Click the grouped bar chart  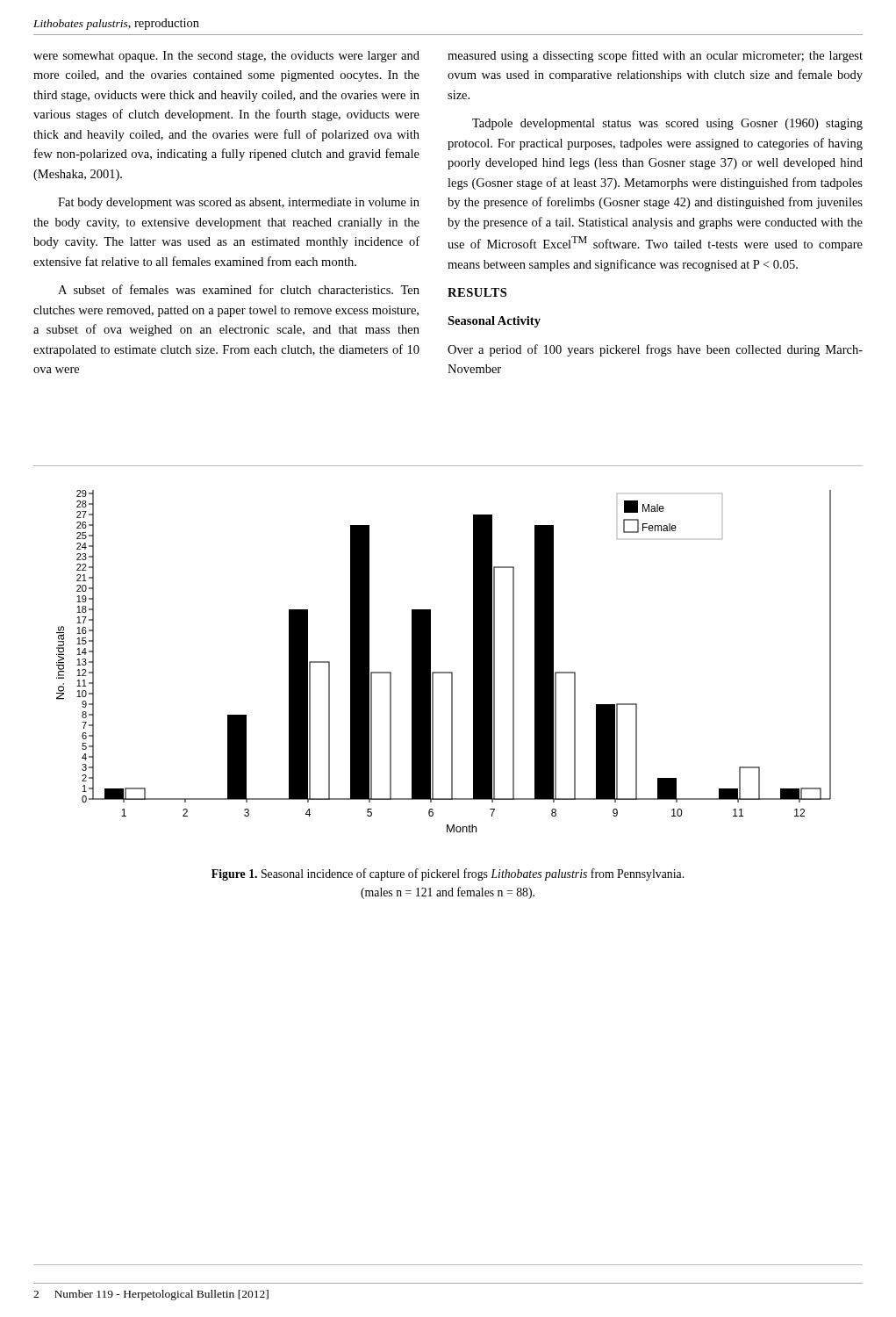tap(448, 658)
